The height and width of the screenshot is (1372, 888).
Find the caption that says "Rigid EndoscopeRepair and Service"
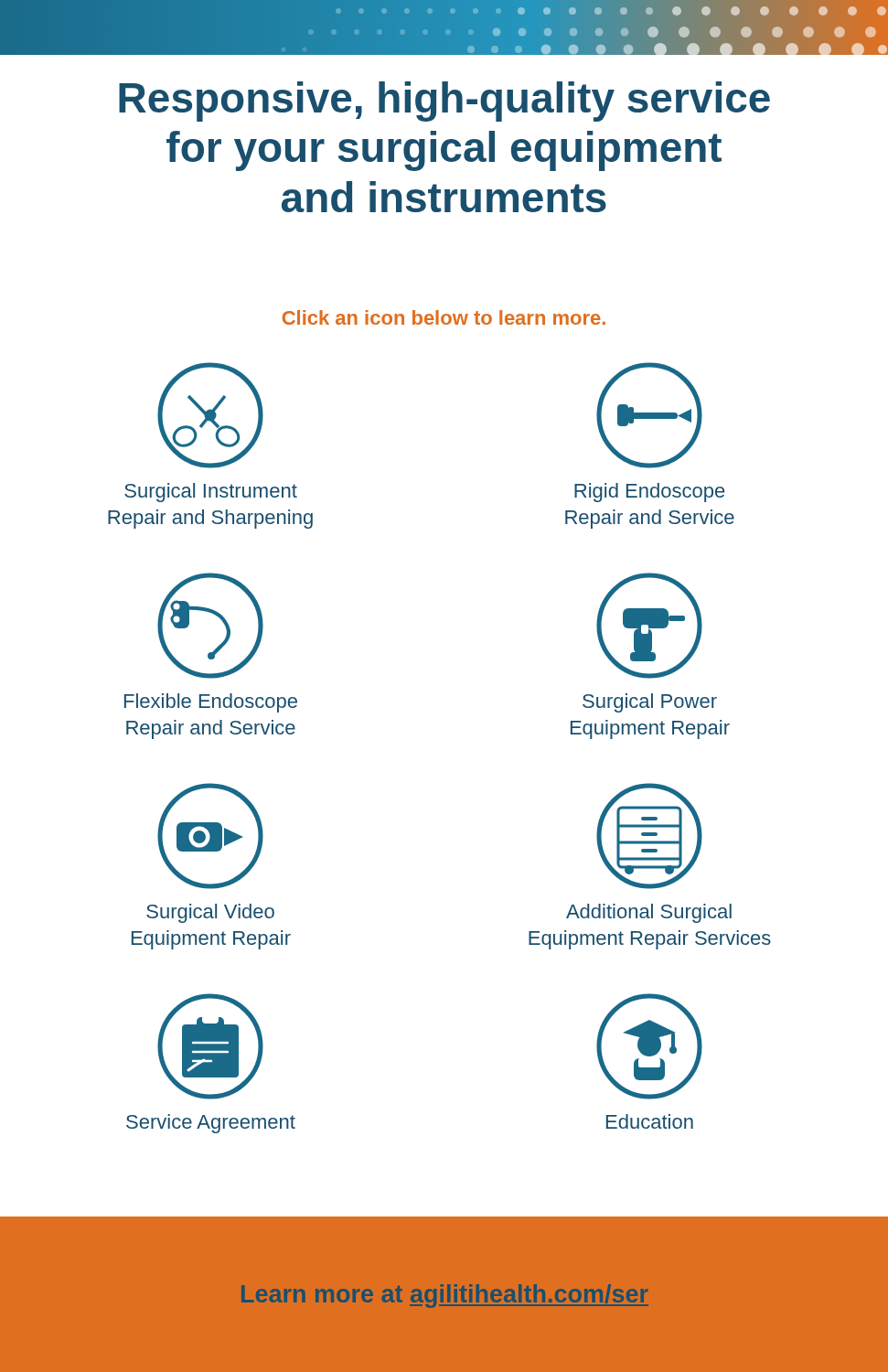click(649, 505)
